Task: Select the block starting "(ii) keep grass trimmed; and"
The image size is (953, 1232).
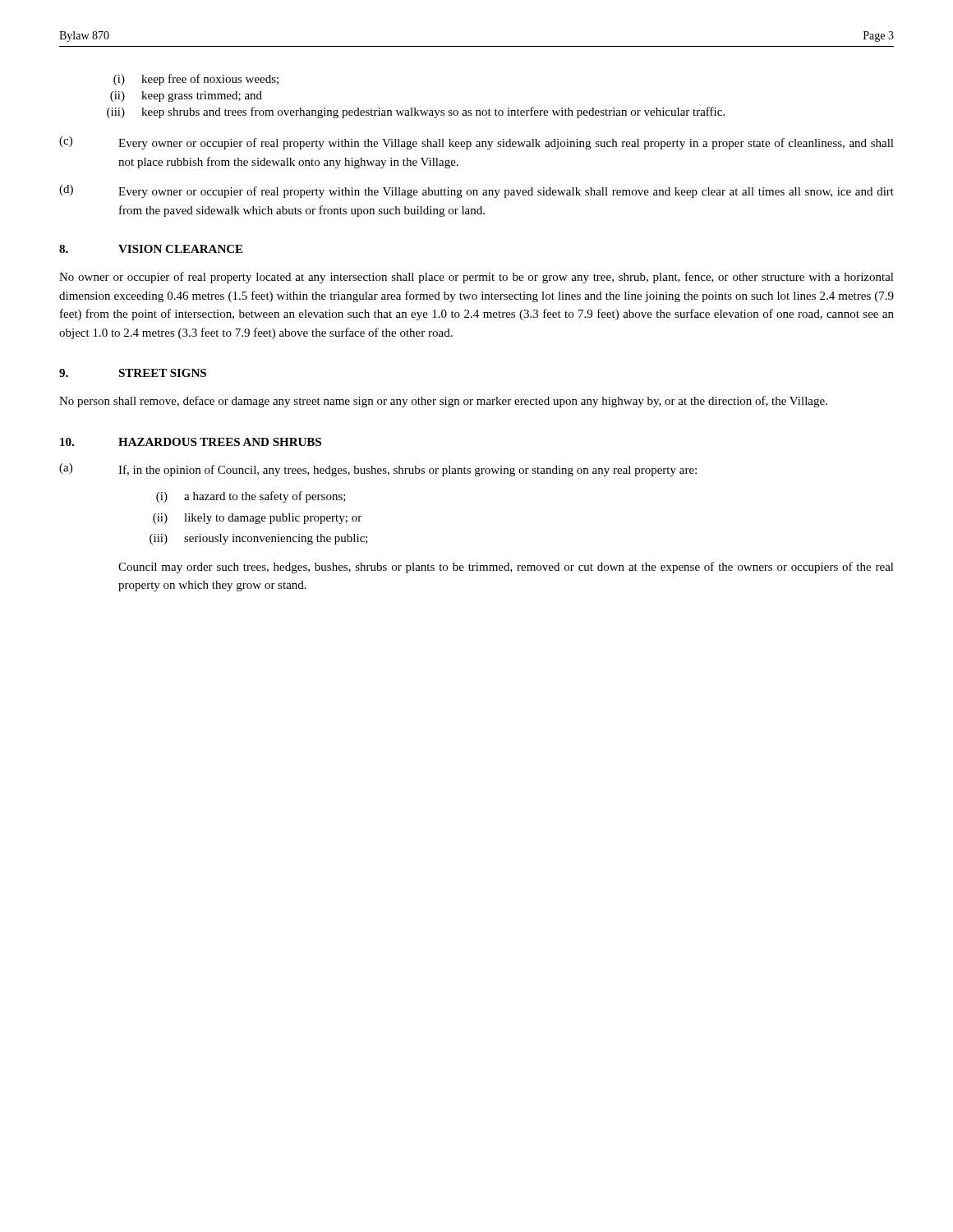Action: [186, 97]
